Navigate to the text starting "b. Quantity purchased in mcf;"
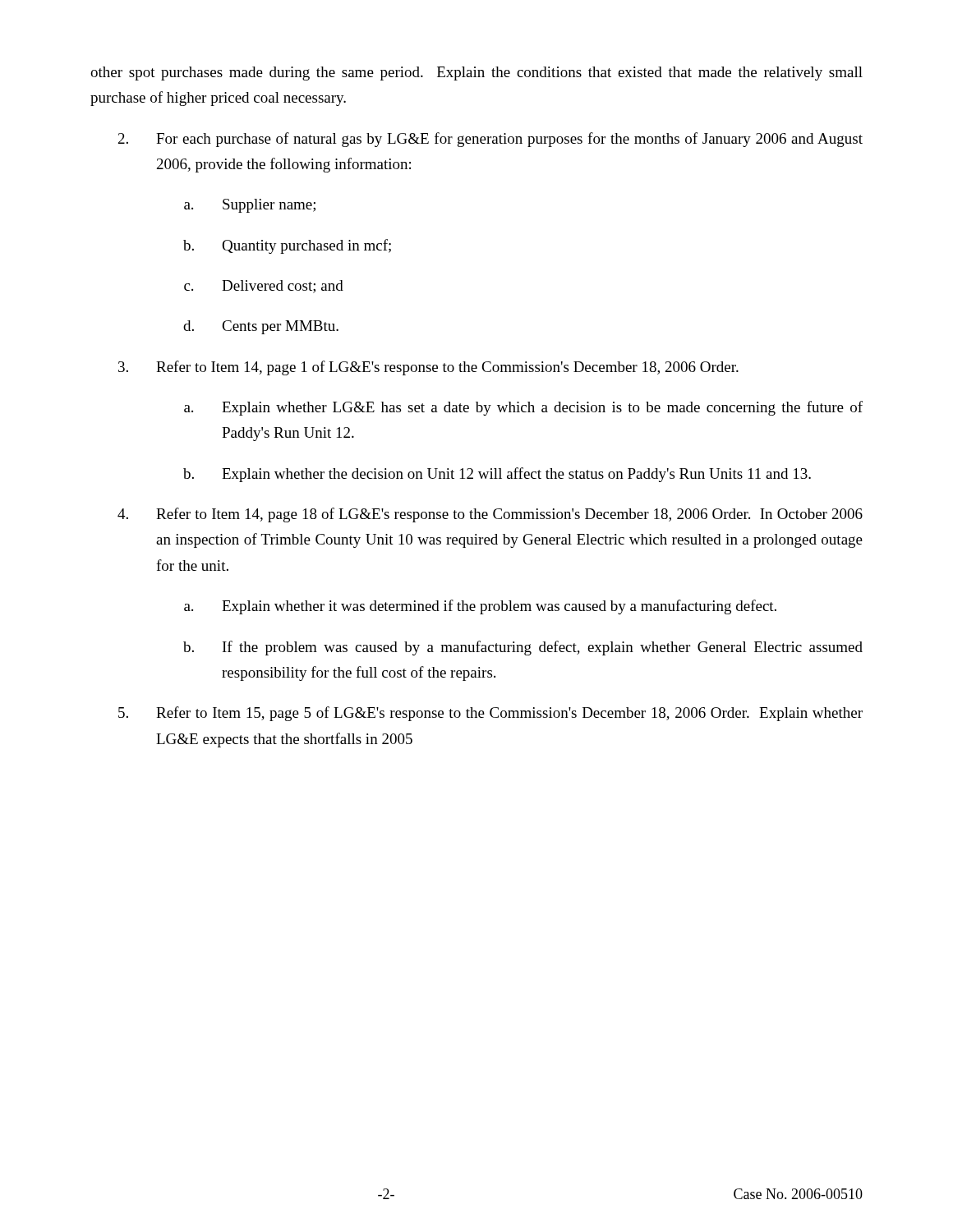Viewport: 953px width, 1232px height. click(287, 246)
